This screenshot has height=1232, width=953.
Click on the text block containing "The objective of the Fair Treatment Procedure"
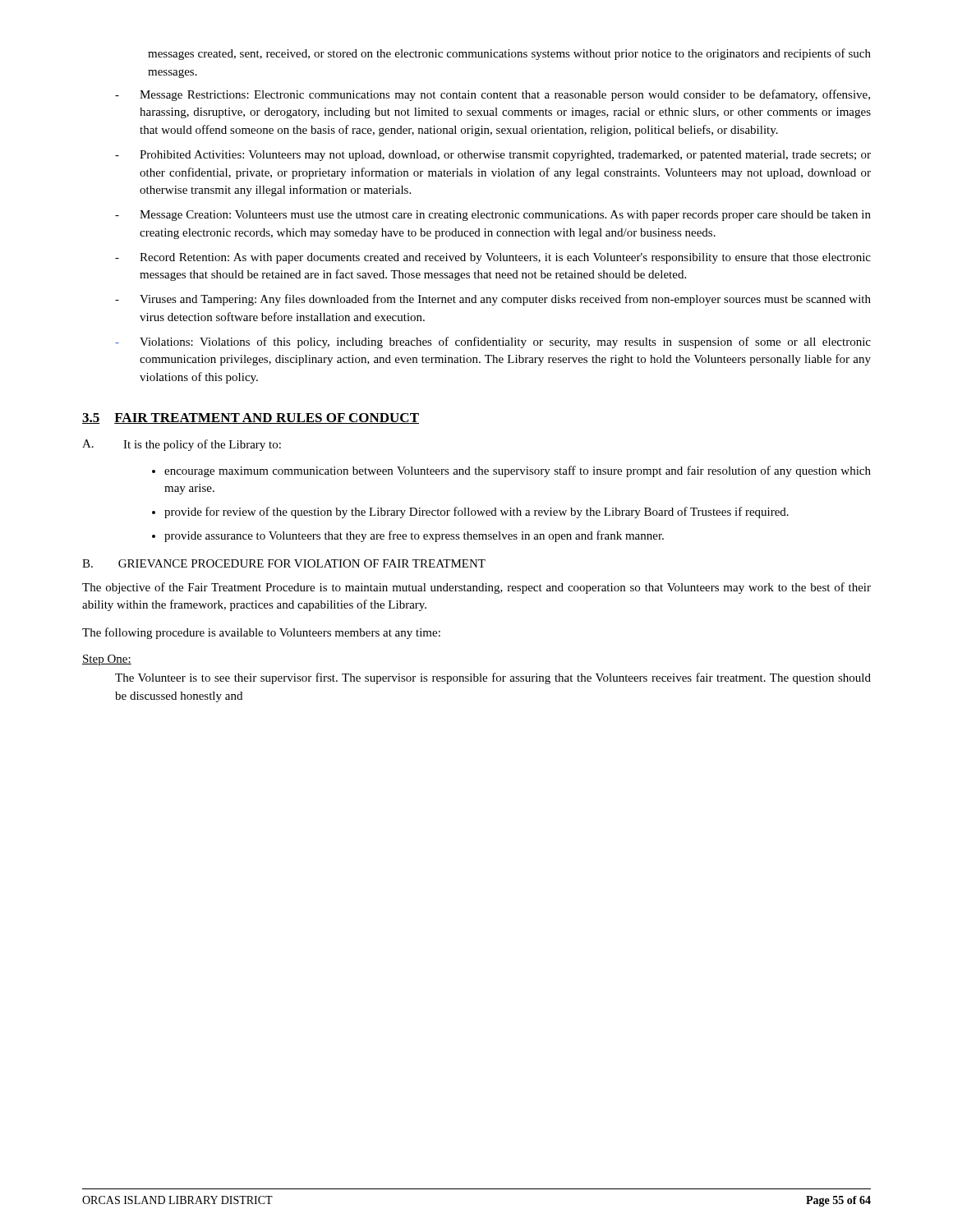tap(476, 596)
